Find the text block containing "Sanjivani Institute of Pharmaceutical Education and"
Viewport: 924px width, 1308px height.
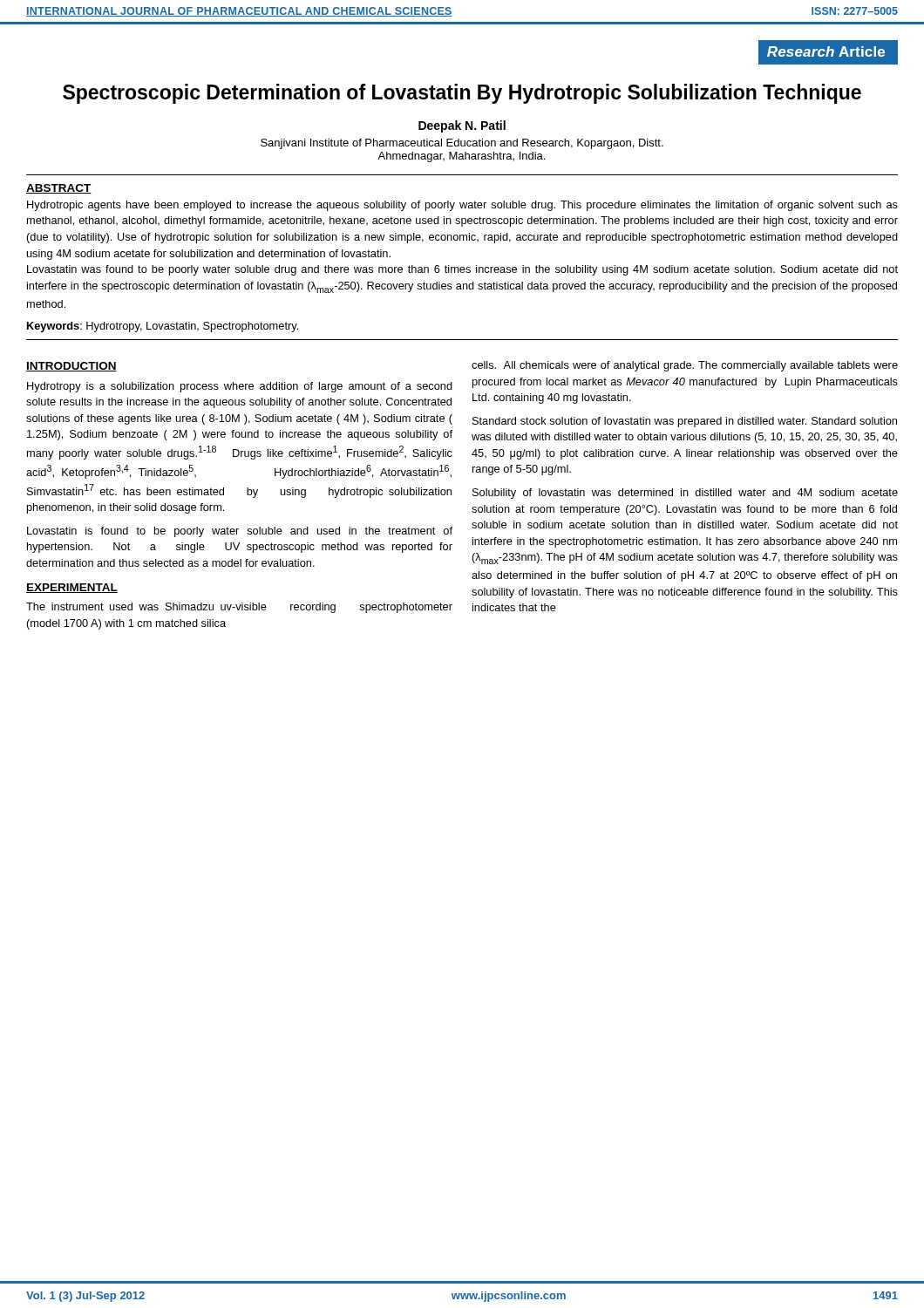pos(462,149)
